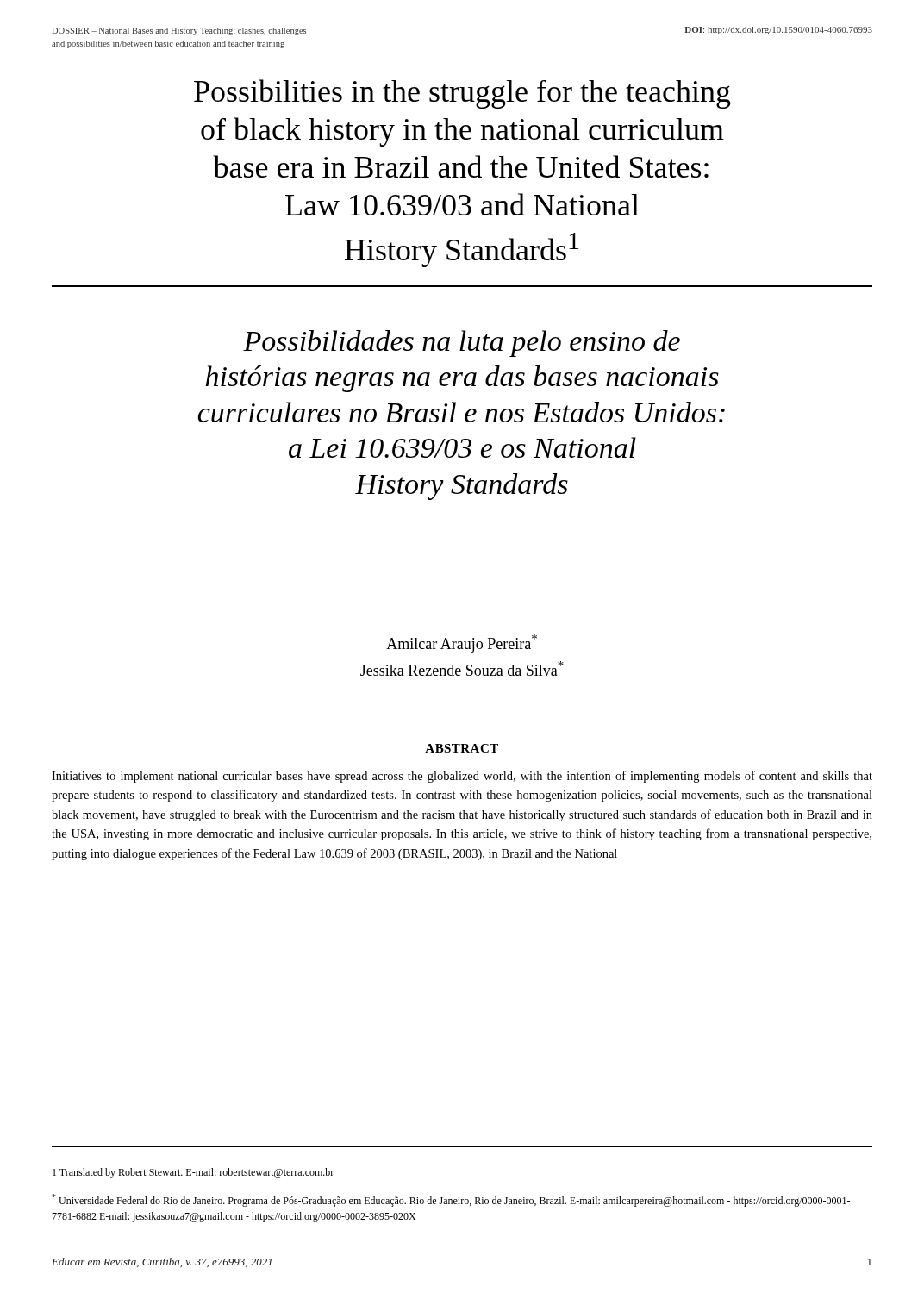Locate the element starting "1 Translated by Robert"

click(462, 1194)
